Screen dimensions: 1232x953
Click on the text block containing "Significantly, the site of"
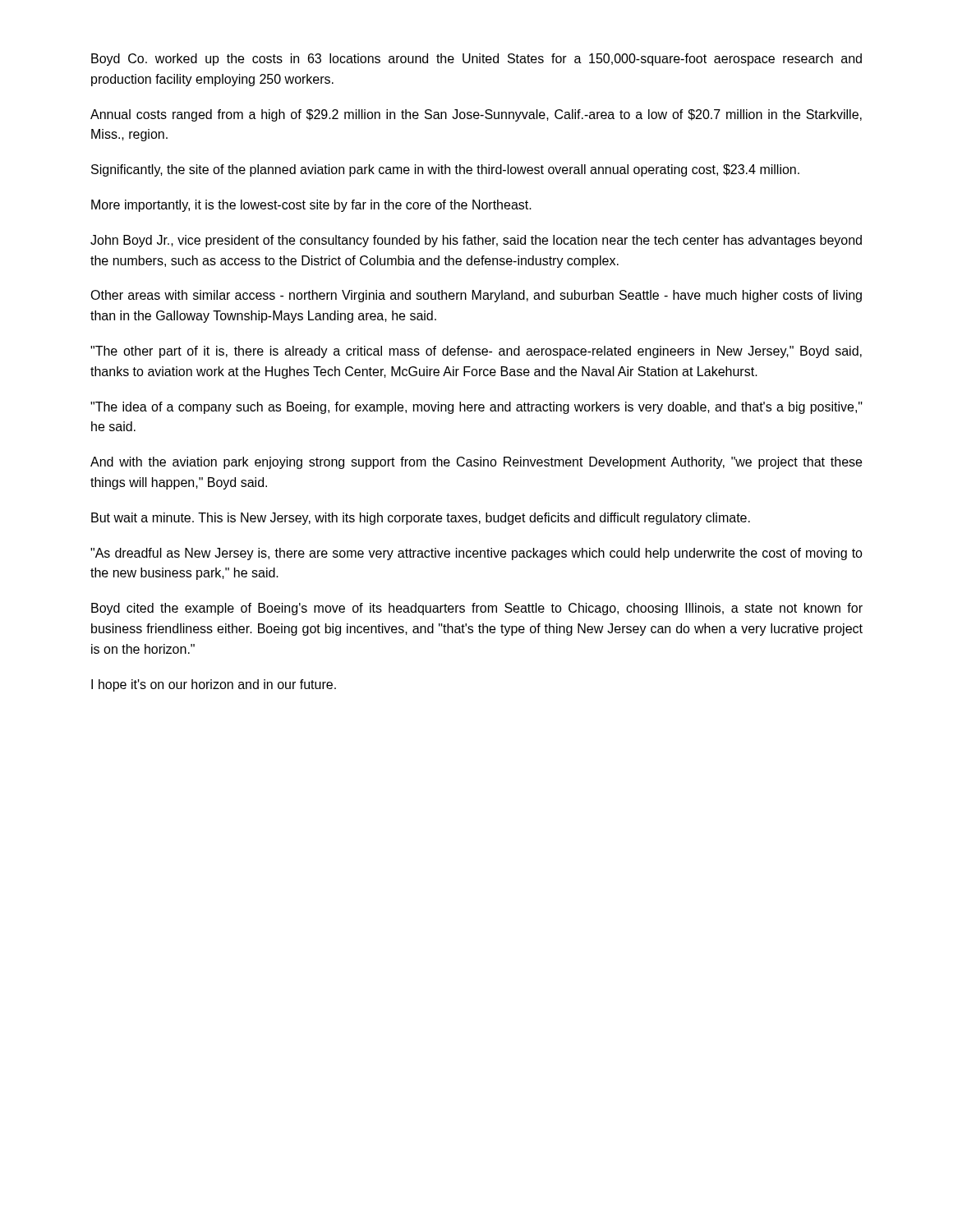coord(445,170)
